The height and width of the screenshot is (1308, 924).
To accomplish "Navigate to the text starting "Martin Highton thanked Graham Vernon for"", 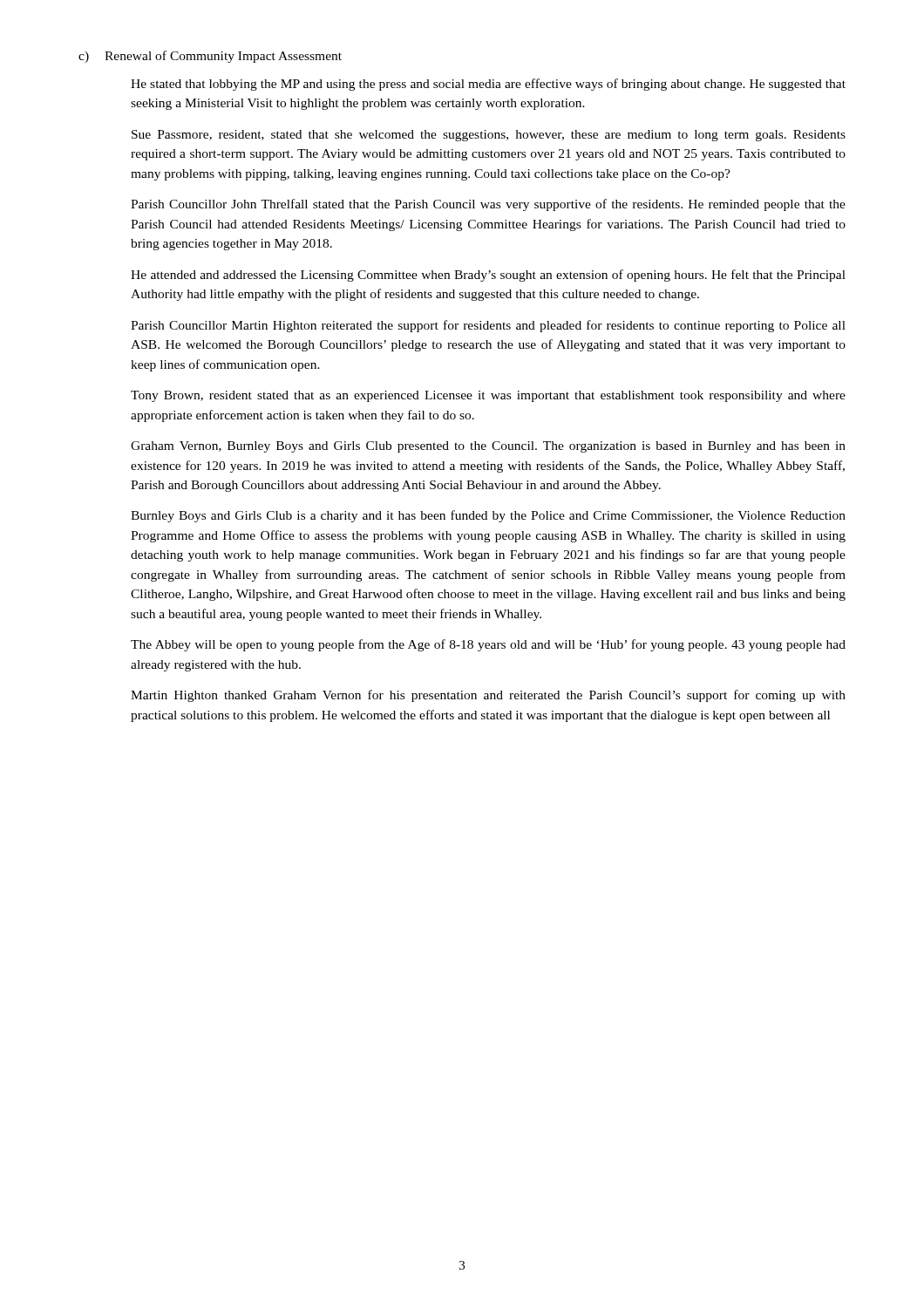I will tap(488, 705).
